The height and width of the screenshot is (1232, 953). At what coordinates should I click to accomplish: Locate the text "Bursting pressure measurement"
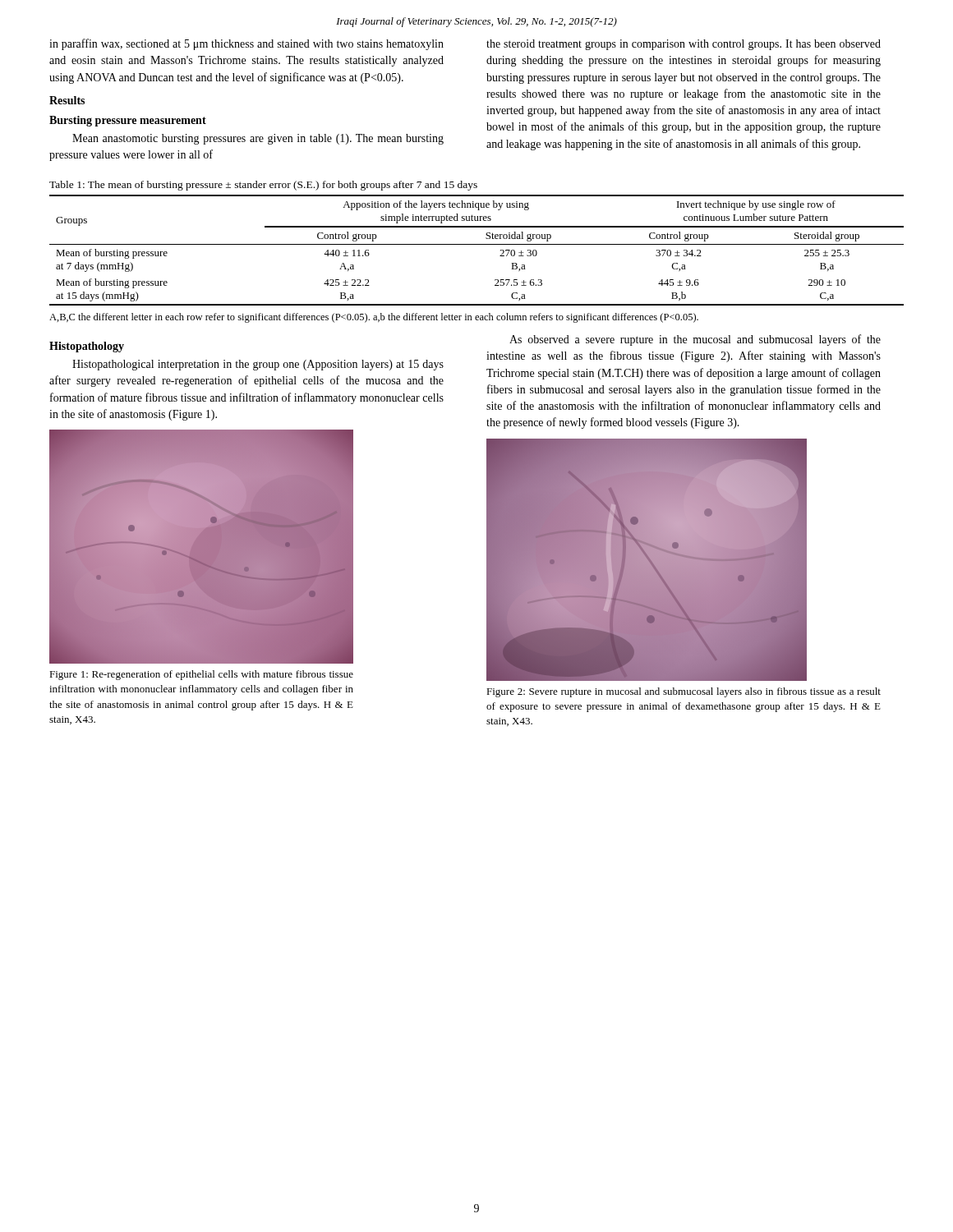tap(128, 120)
